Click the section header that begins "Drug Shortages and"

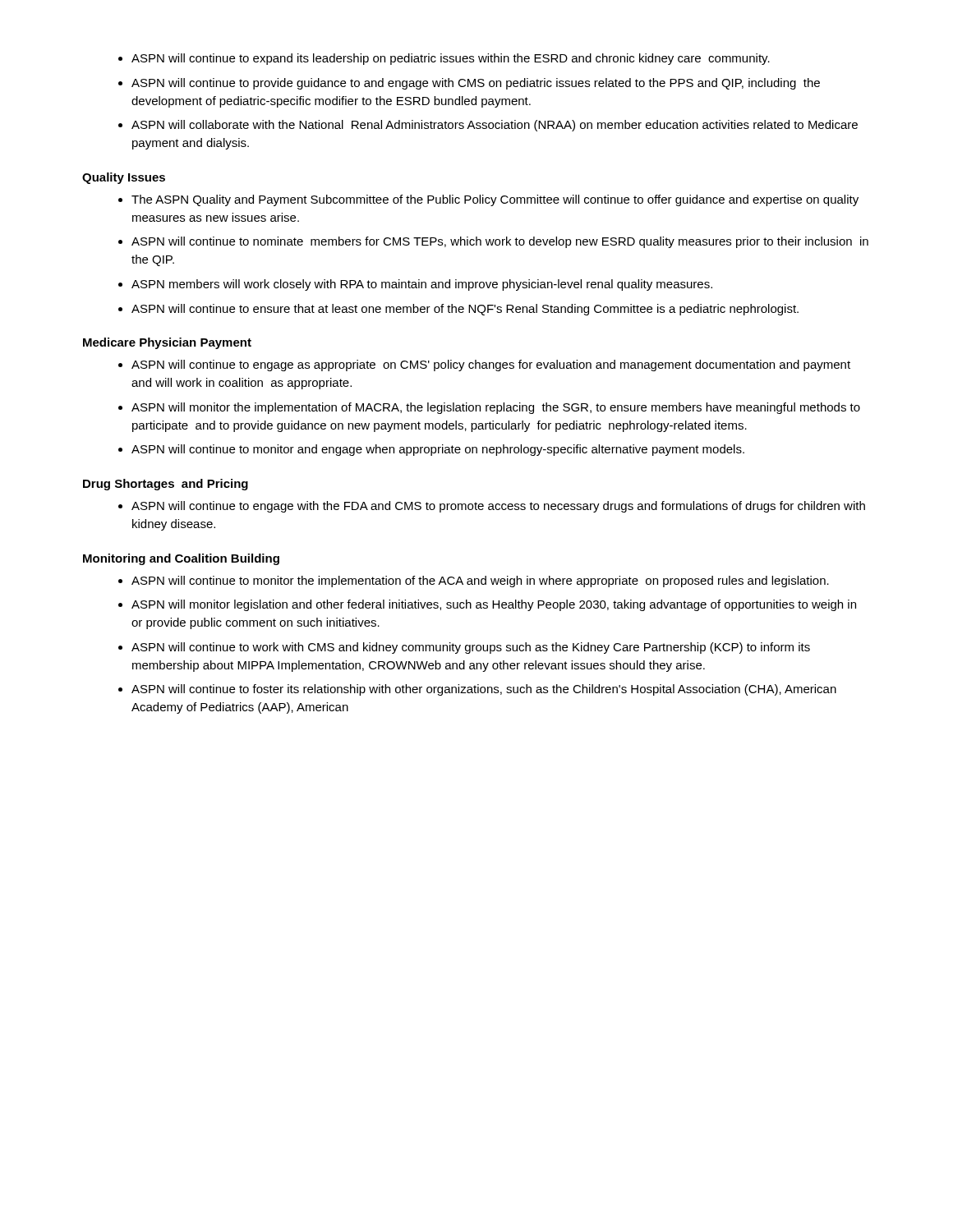[165, 483]
